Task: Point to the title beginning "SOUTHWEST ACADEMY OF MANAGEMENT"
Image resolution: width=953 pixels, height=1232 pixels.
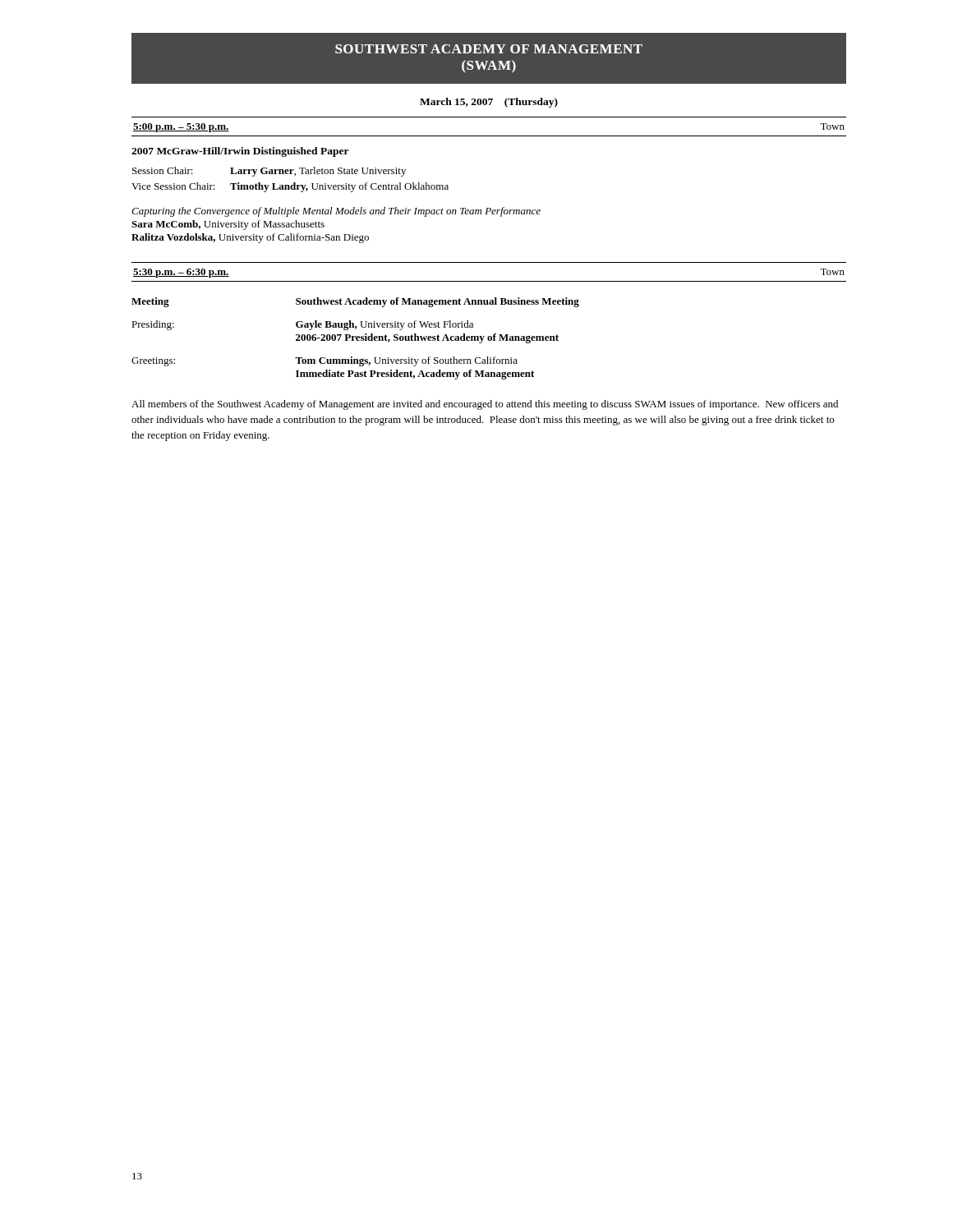Action: click(x=489, y=58)
